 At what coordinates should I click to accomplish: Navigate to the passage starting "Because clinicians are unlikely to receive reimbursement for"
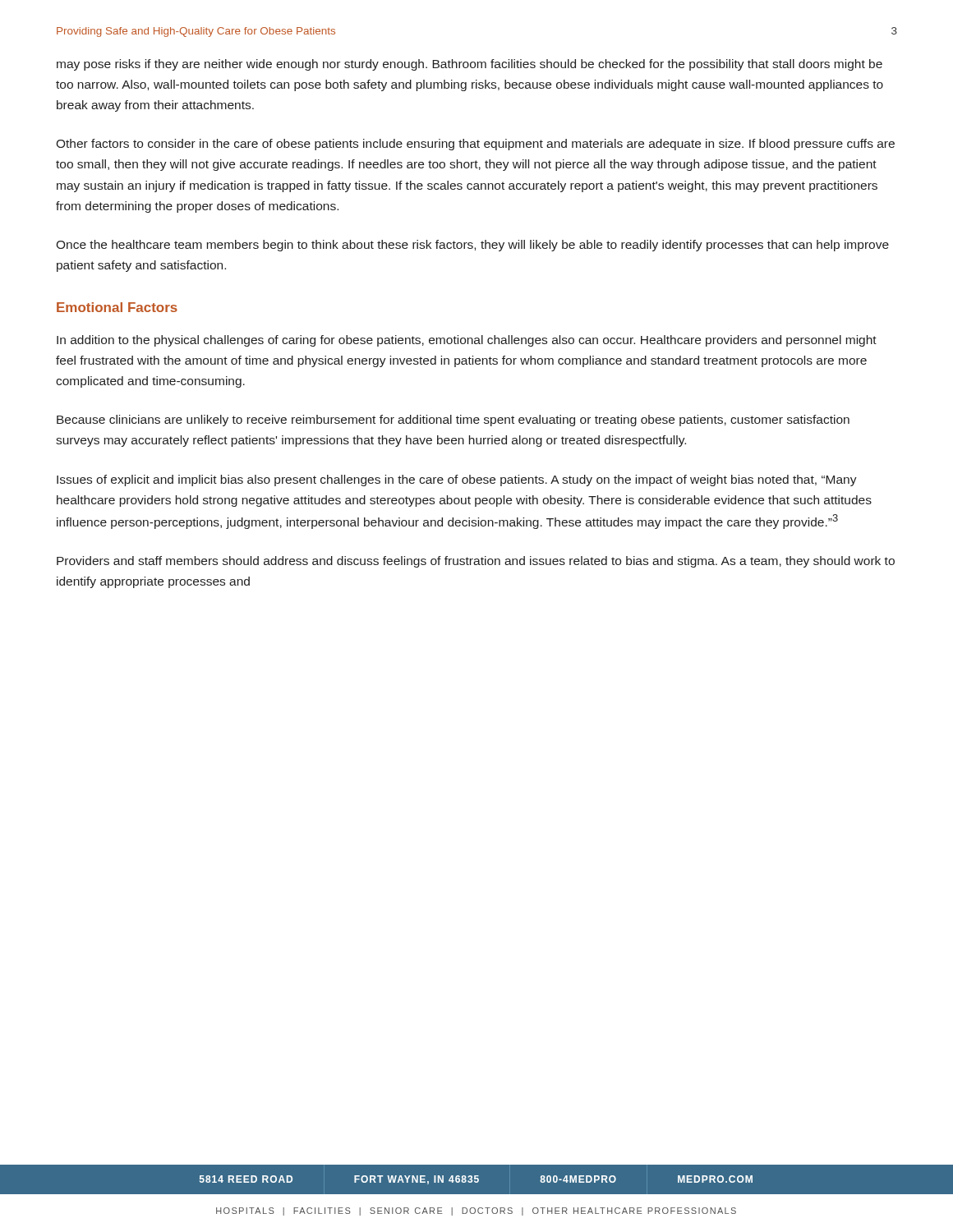(x=453, y=430)
